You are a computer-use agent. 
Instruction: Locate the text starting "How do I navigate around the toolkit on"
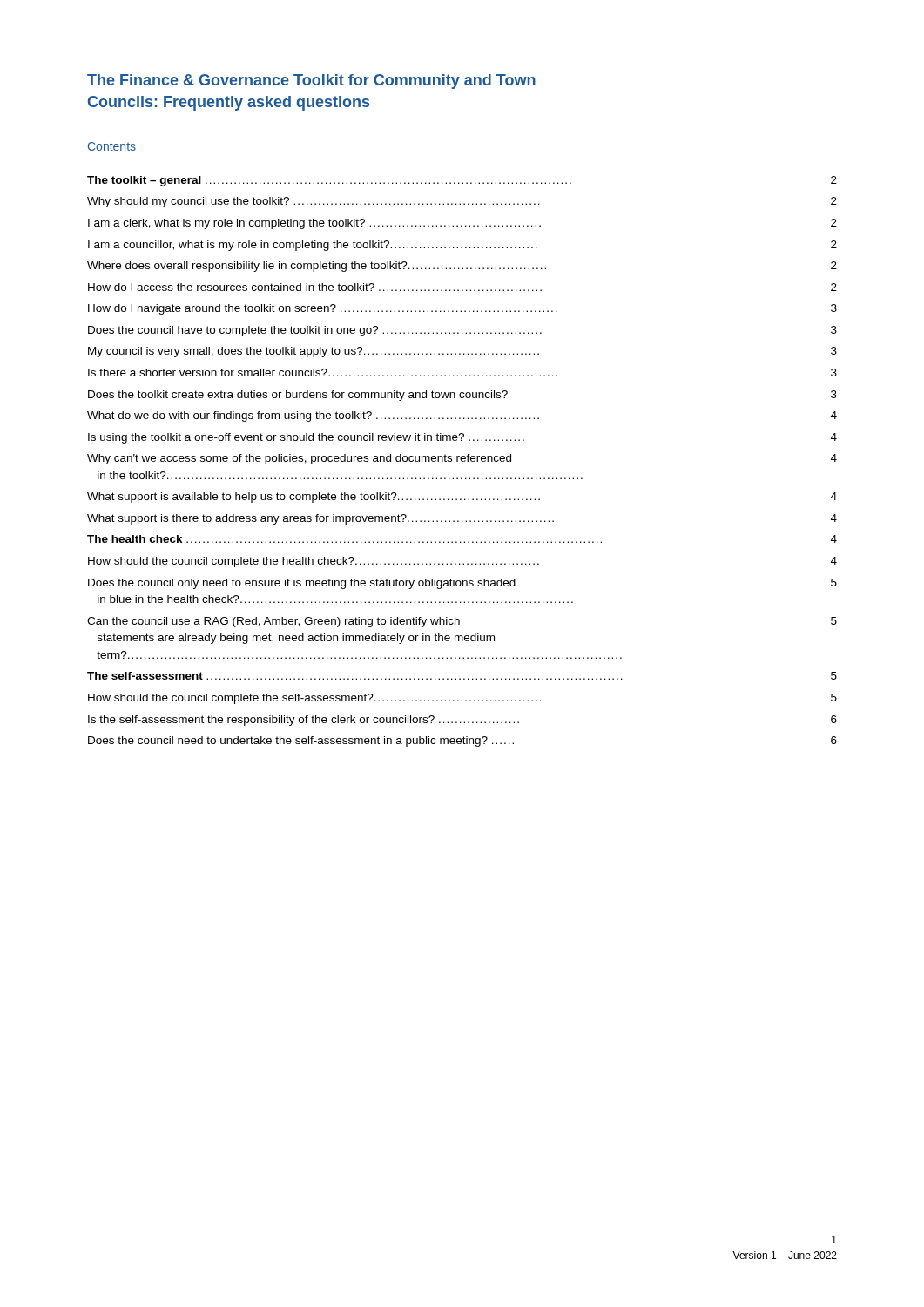[462, 308]
